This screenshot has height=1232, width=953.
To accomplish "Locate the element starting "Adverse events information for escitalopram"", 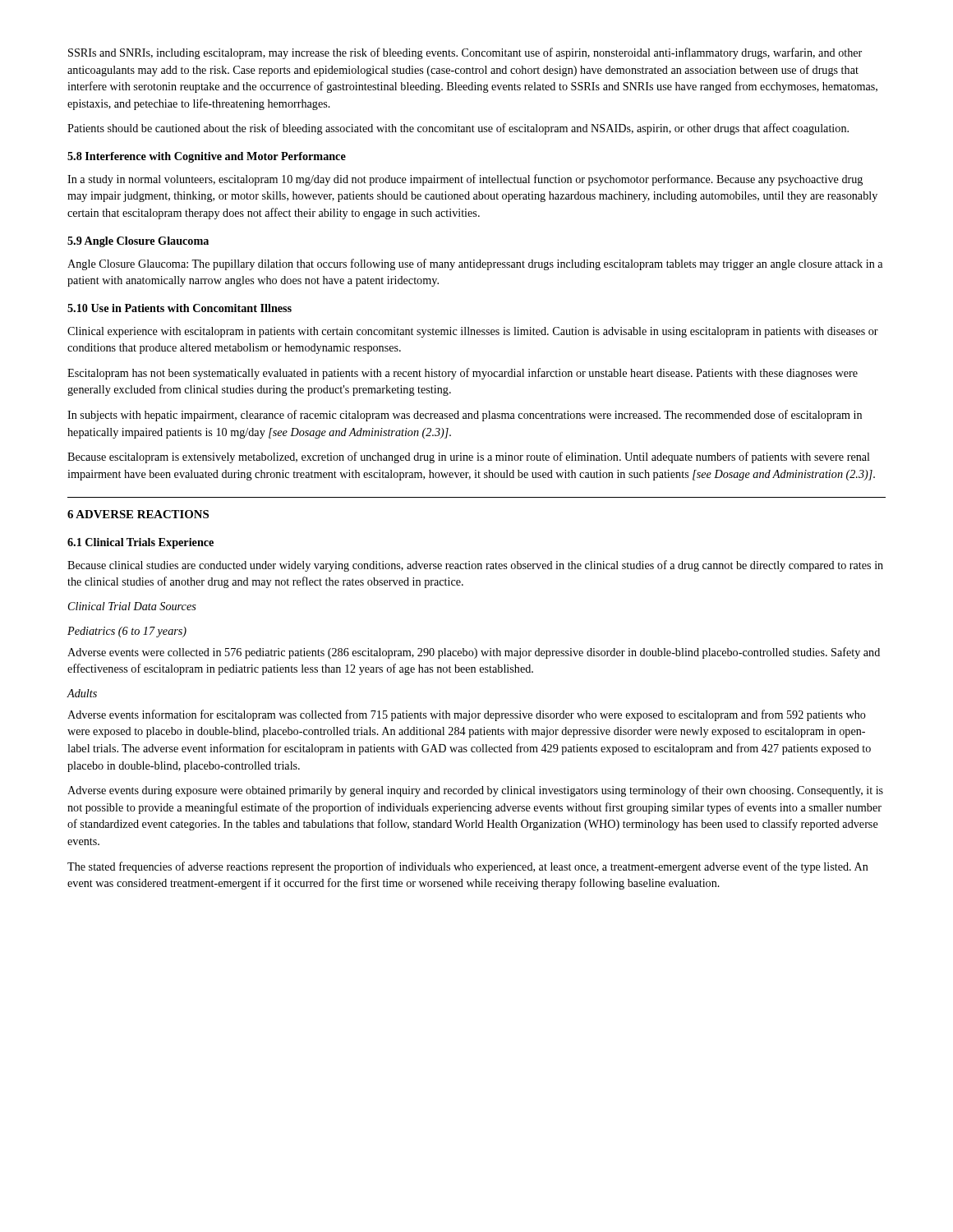I will [x=469, y=740].
